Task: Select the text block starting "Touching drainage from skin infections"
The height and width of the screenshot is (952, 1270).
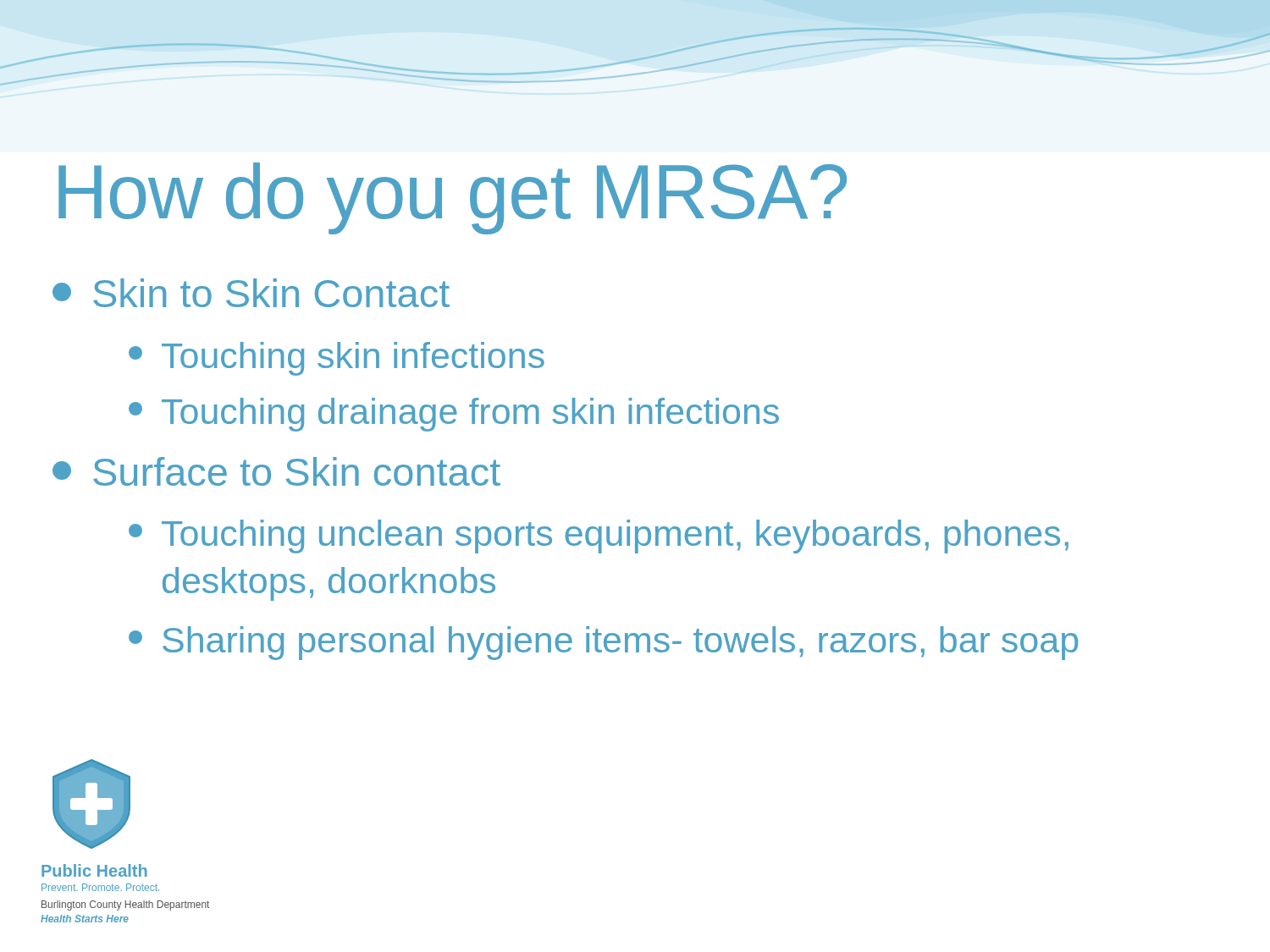Action: pyautogui.click(x=454, y=412)
